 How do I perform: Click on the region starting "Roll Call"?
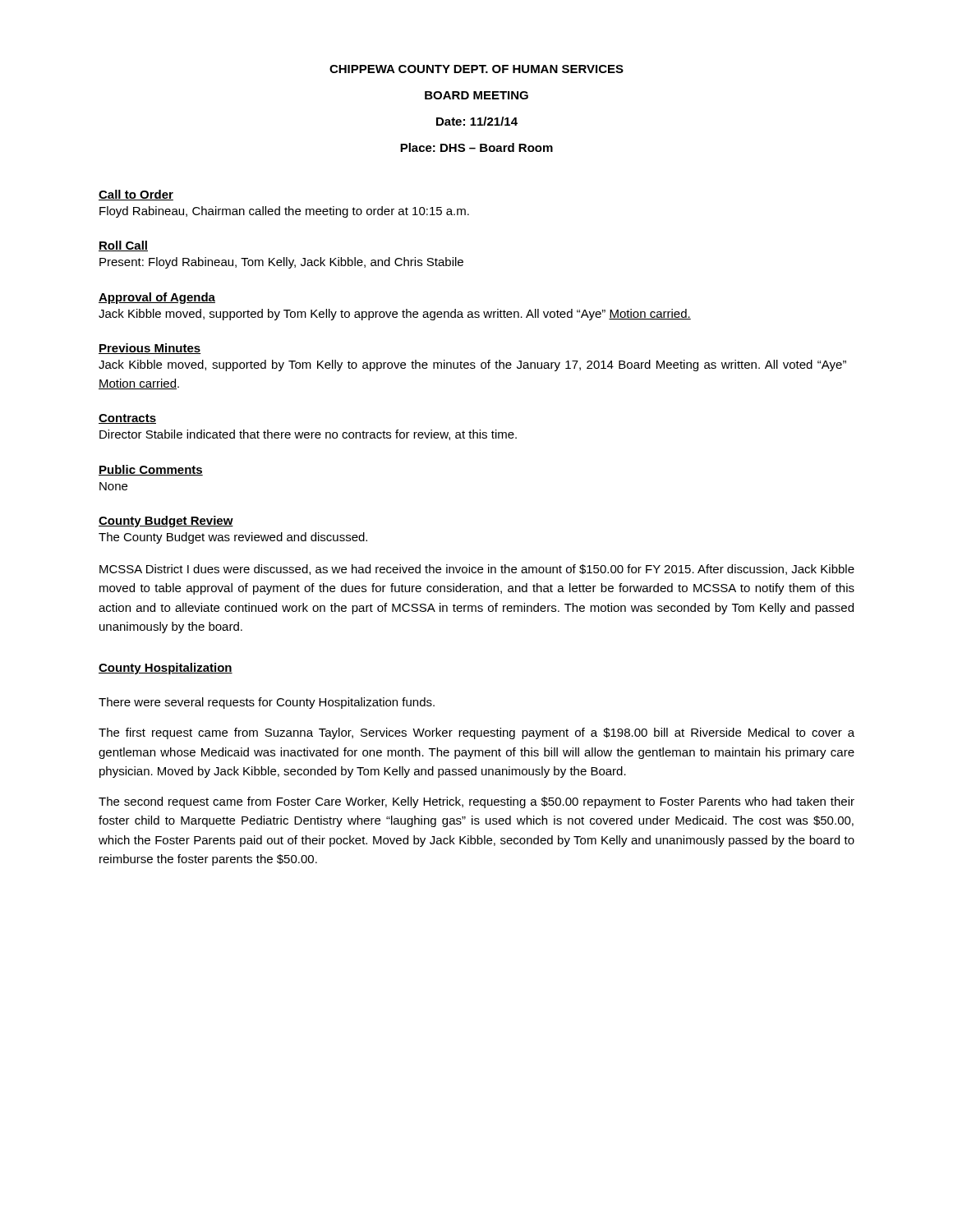pos(123,245)
